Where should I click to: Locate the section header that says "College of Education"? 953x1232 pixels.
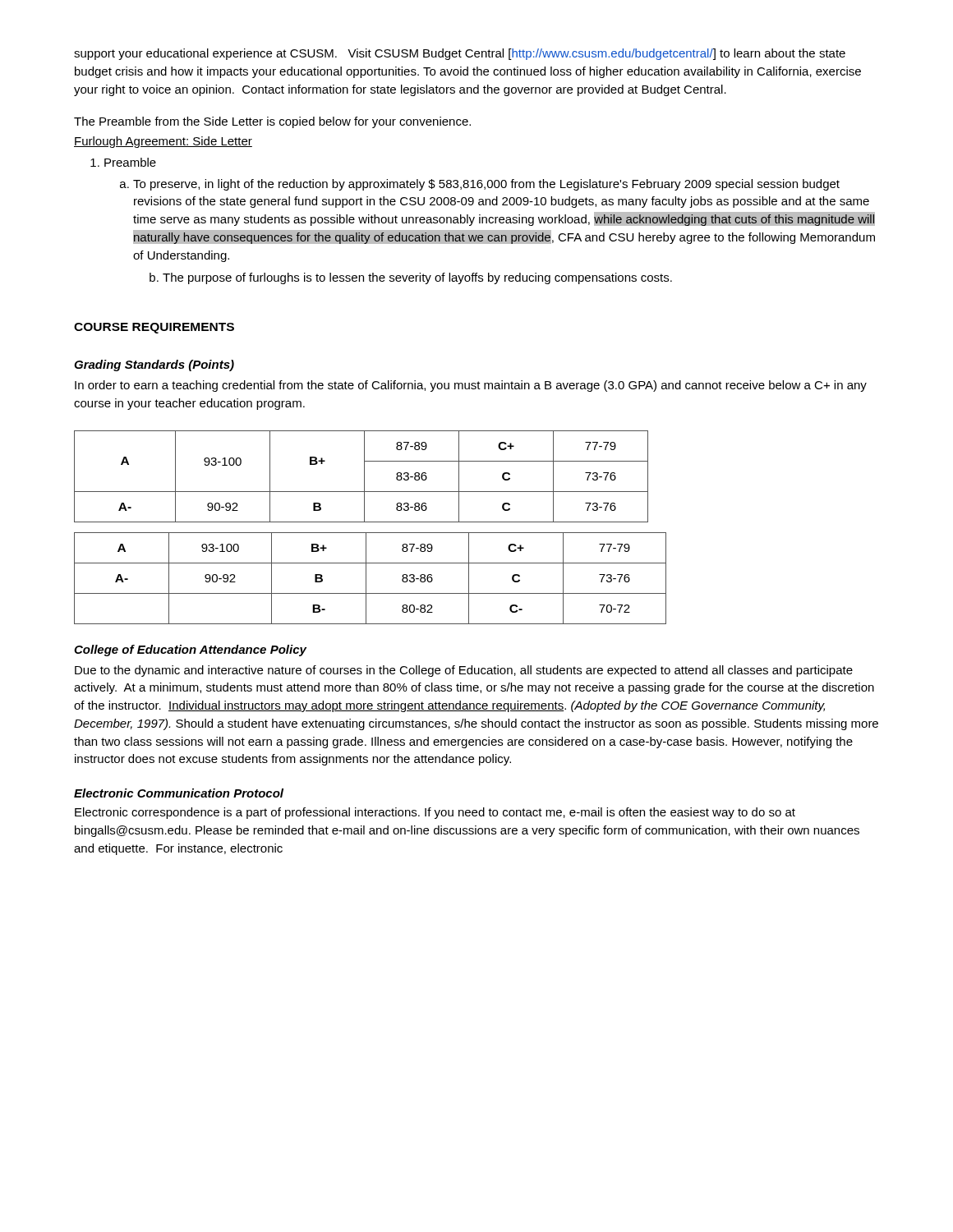pyautogui.click(x=190, y=649)
